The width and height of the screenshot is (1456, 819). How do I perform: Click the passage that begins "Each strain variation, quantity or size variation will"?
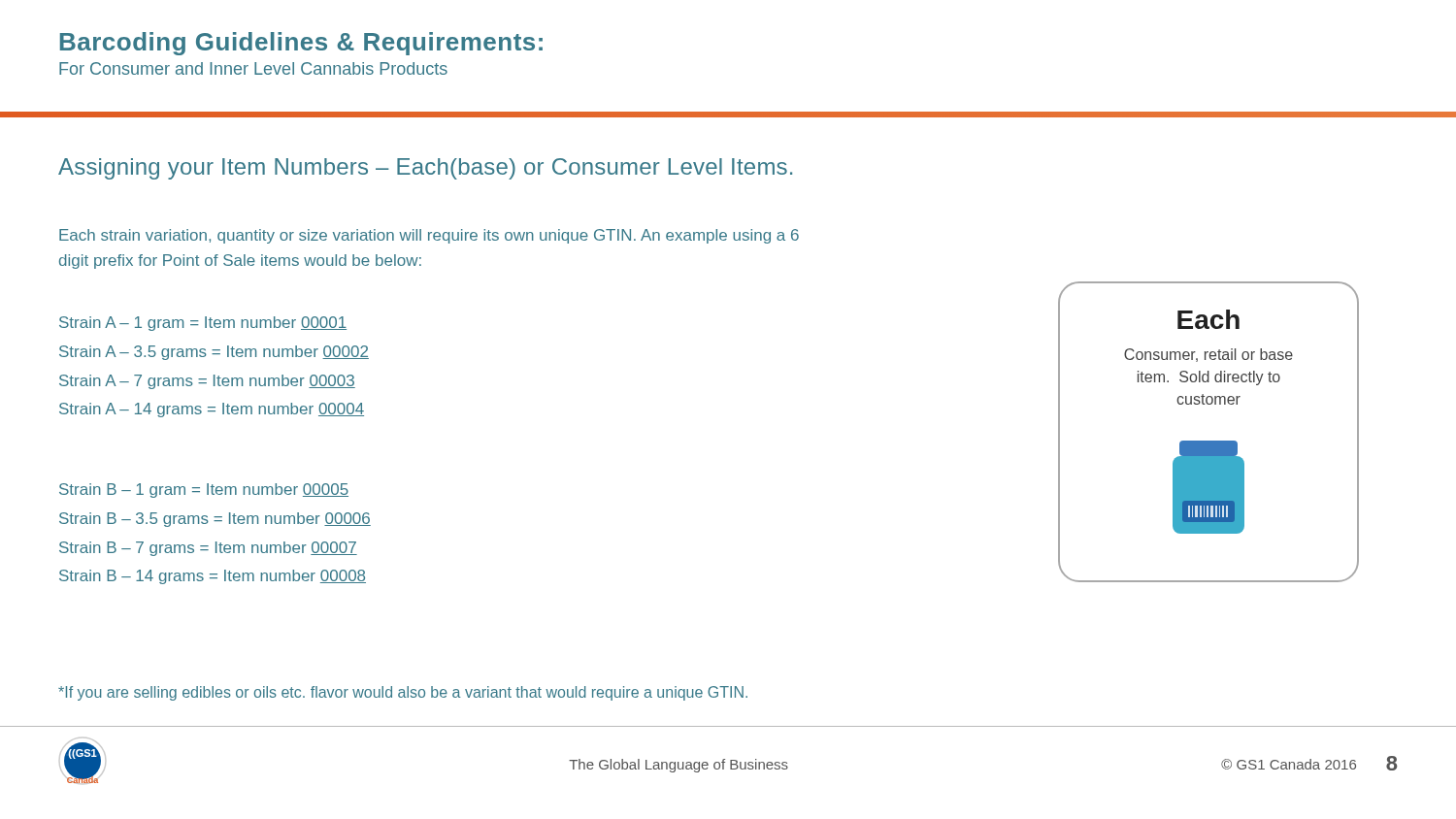click(429, 248)
